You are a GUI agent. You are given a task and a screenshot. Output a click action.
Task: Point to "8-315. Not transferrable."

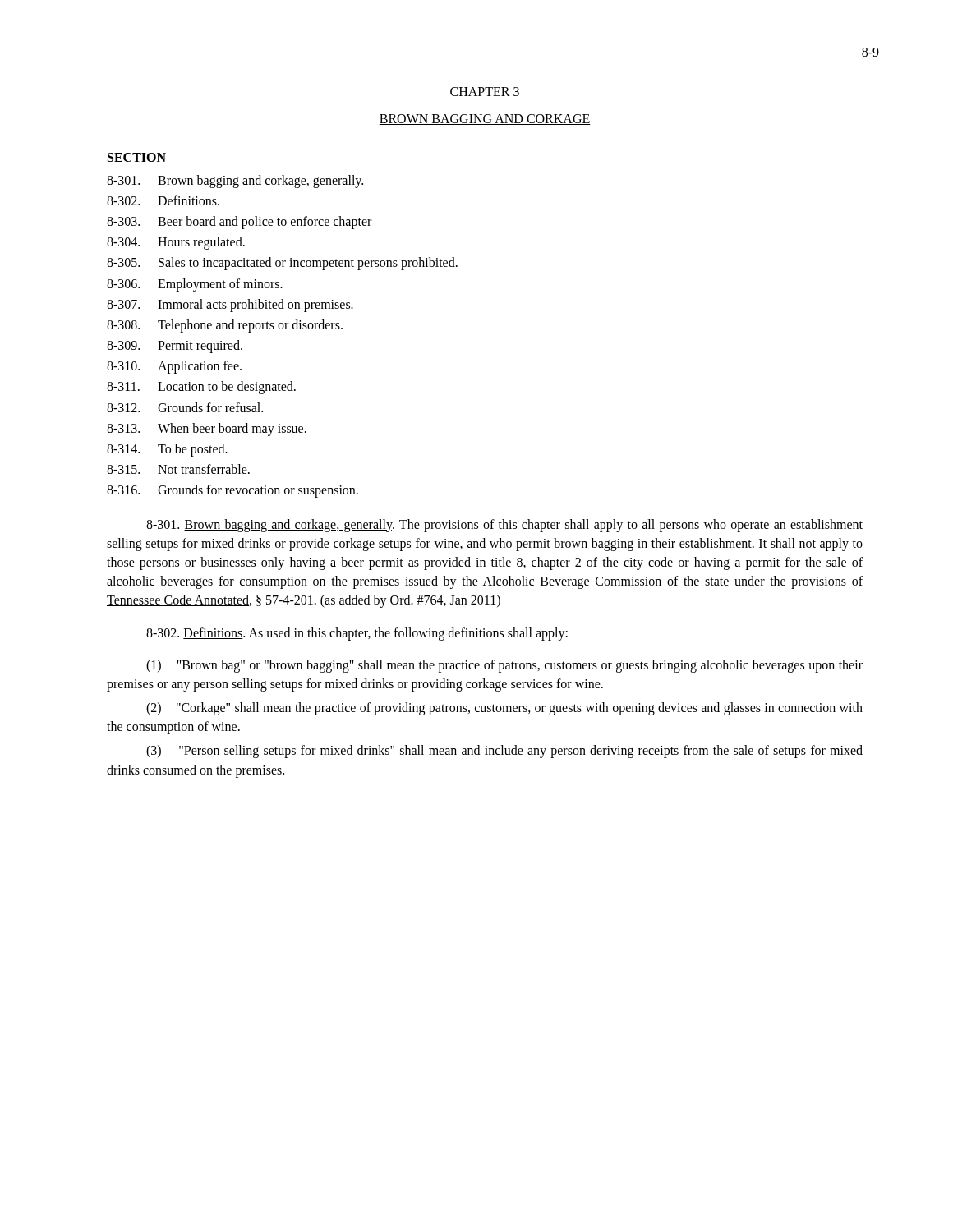178,469
